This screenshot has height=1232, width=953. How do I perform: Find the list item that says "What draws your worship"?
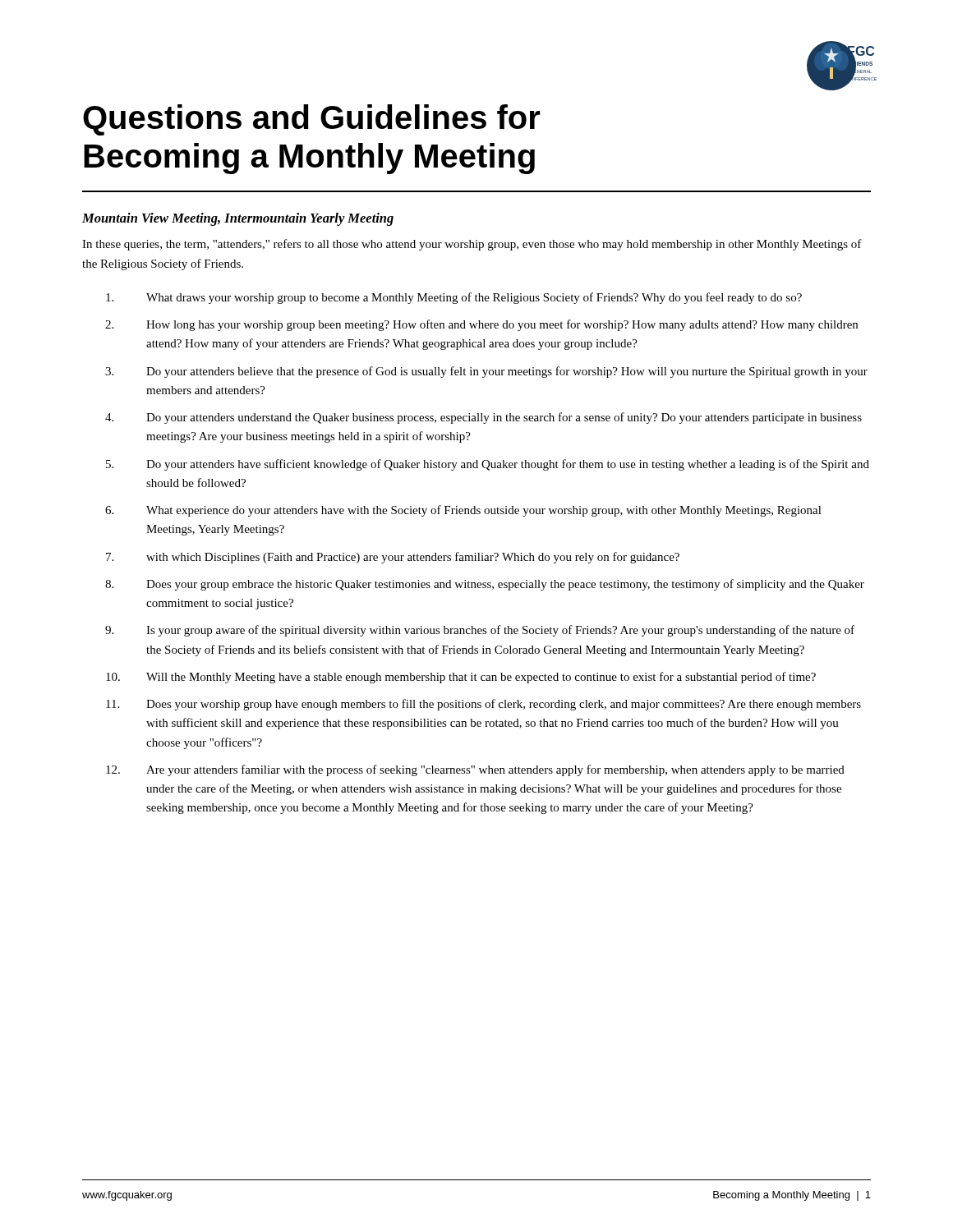pos(476,298)
